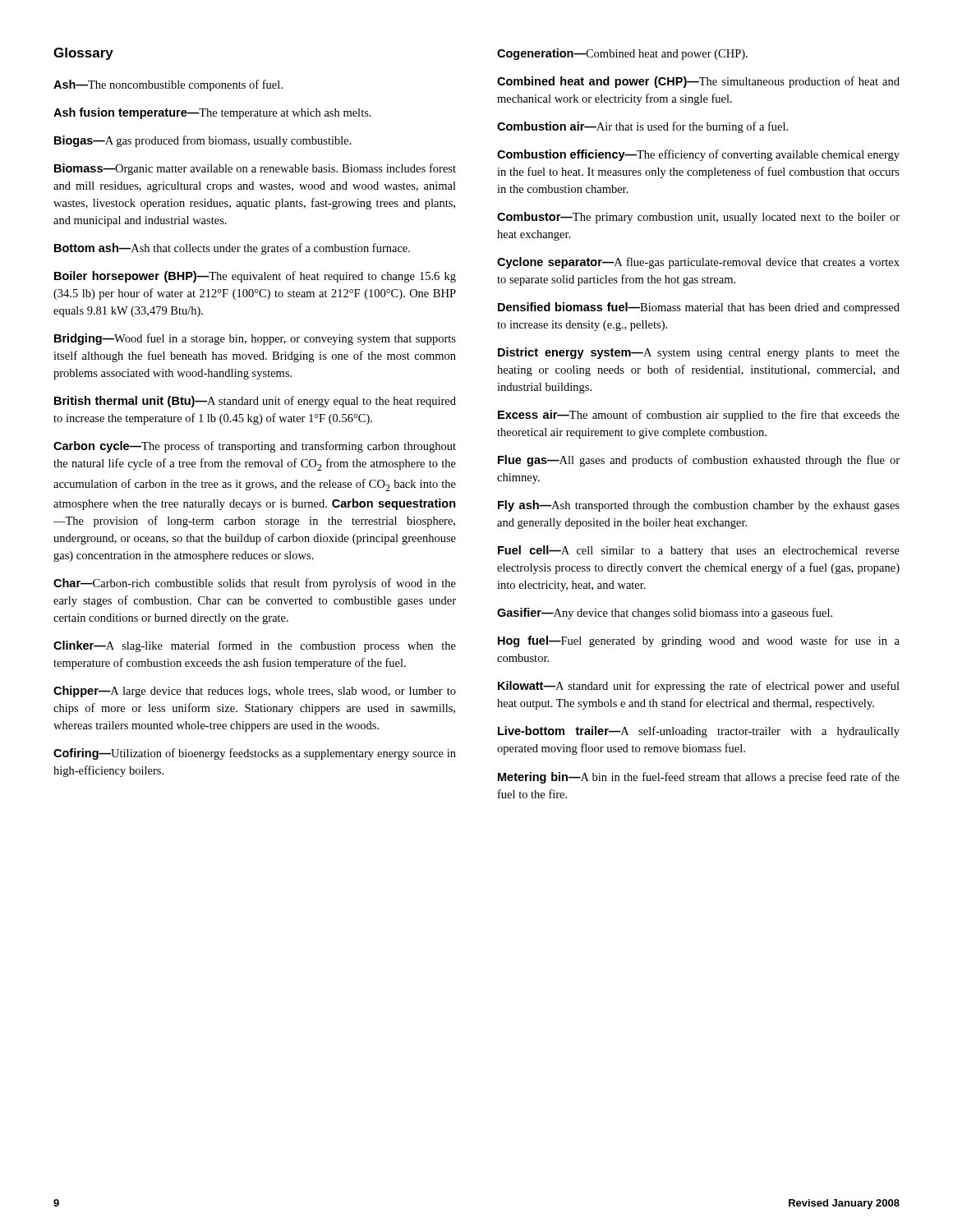Point to the block beginning "Bridging—Wood fuel in a storage bin, hopper, or"
This screenshot has width=953, height=1232.
point(255,356)
